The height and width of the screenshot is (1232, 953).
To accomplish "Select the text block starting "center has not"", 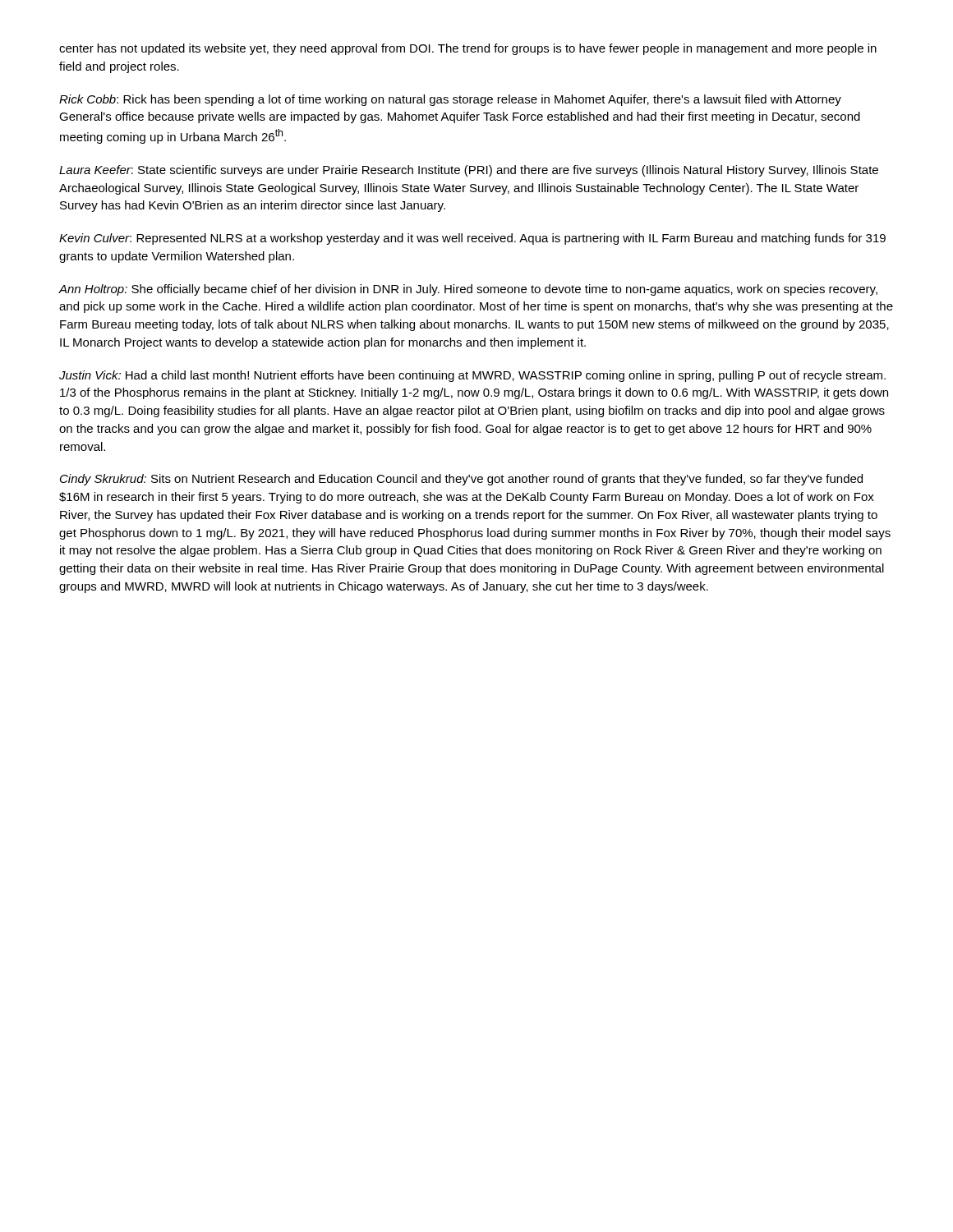I will [468, 57].
